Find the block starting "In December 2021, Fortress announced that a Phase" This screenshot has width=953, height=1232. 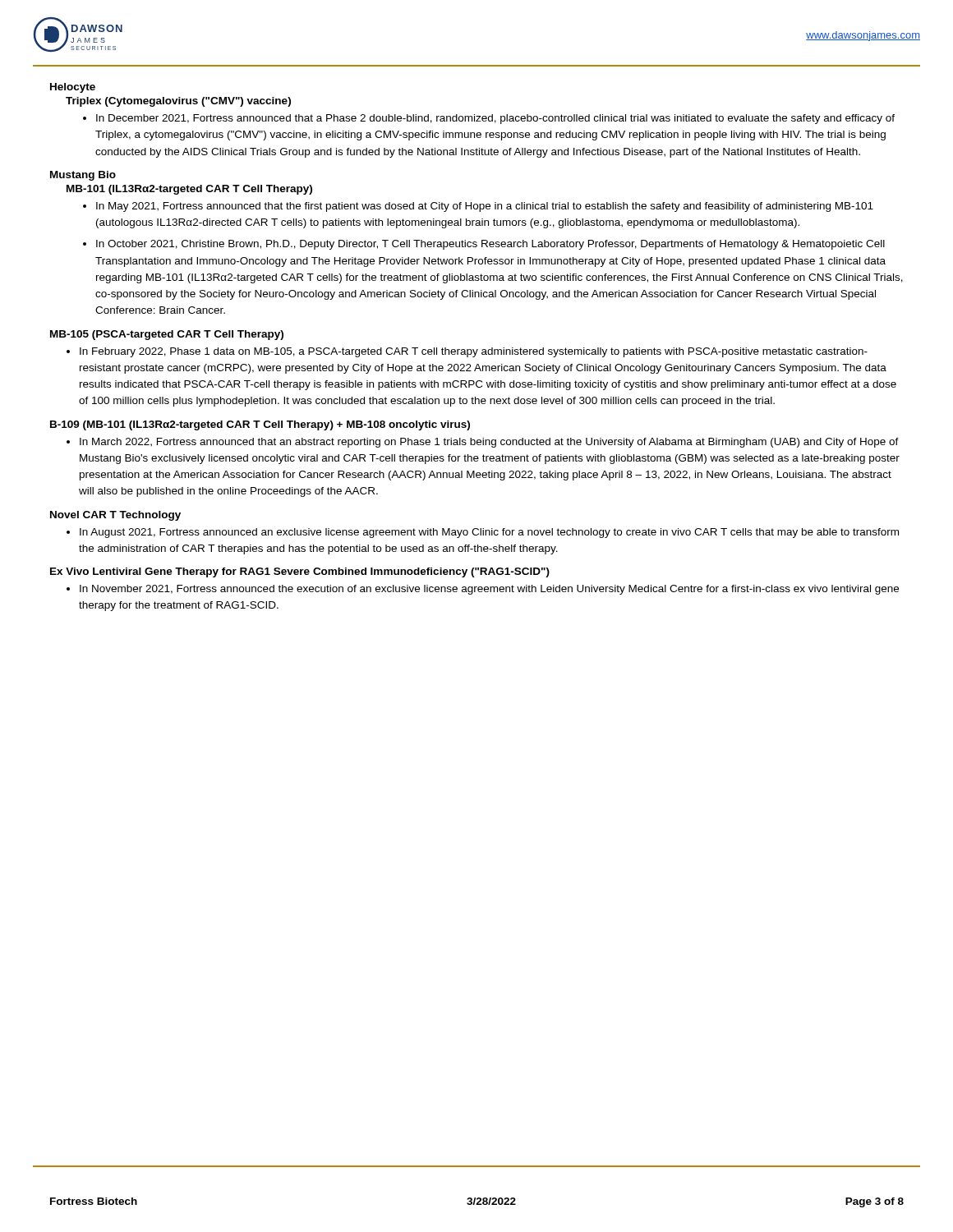pos(485,135)
